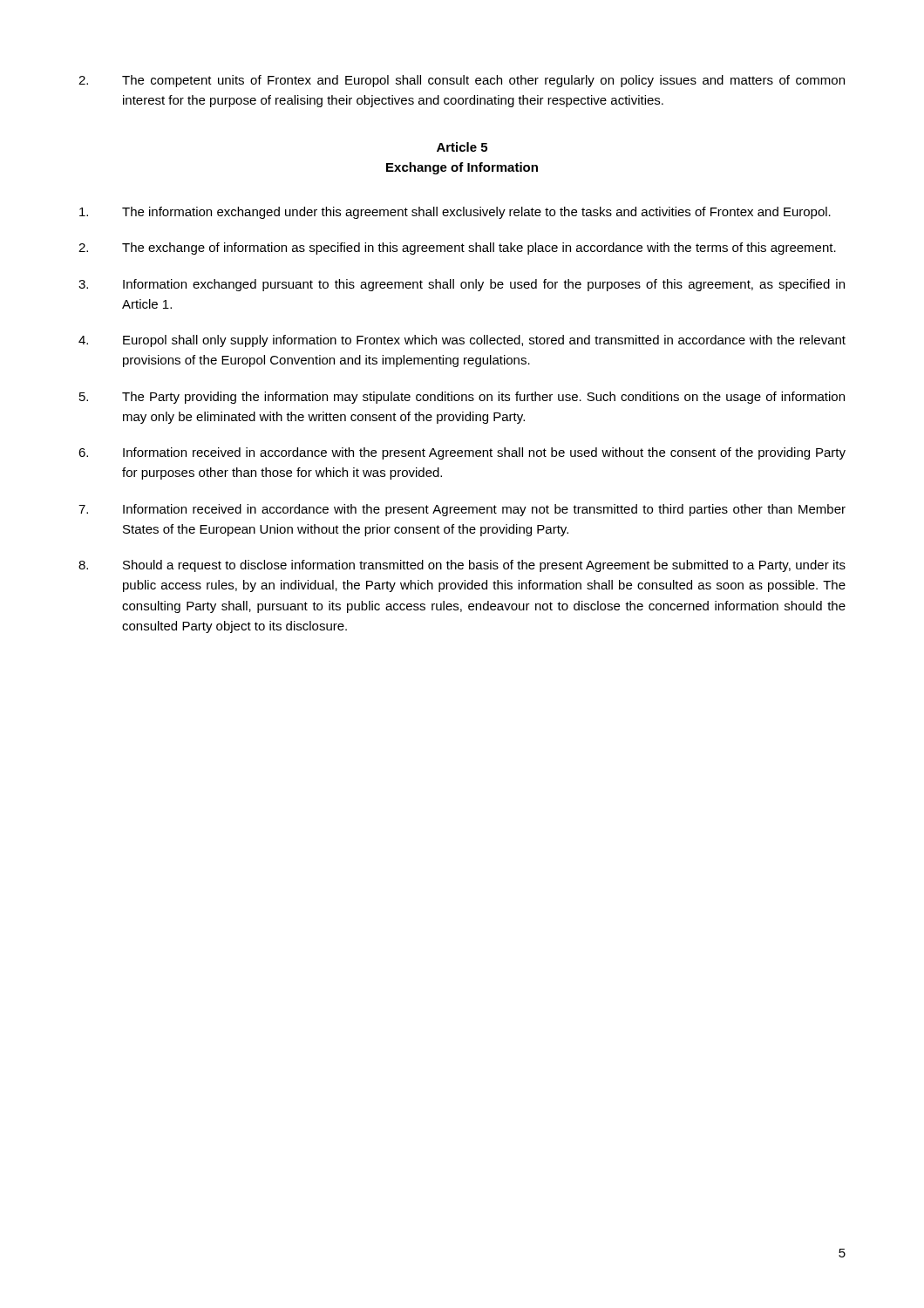Locate the block of text that opens with "3. Information exchanged pursuant to this agreement"
Viewport: 924px width, 1308px height.
462,294
